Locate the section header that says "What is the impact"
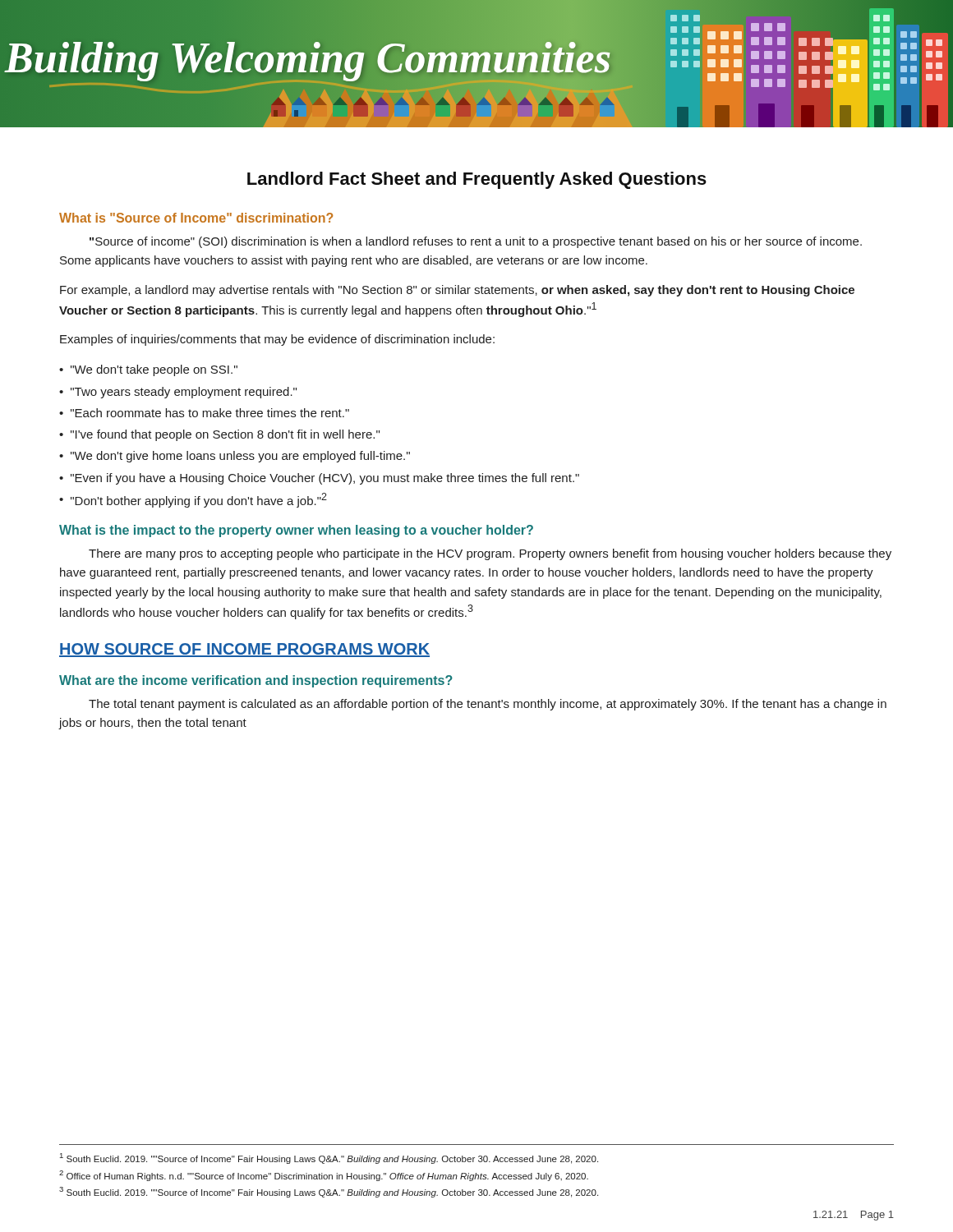Image resolution: width=953 pixels, height=1232 pixels. click(297, 530)
